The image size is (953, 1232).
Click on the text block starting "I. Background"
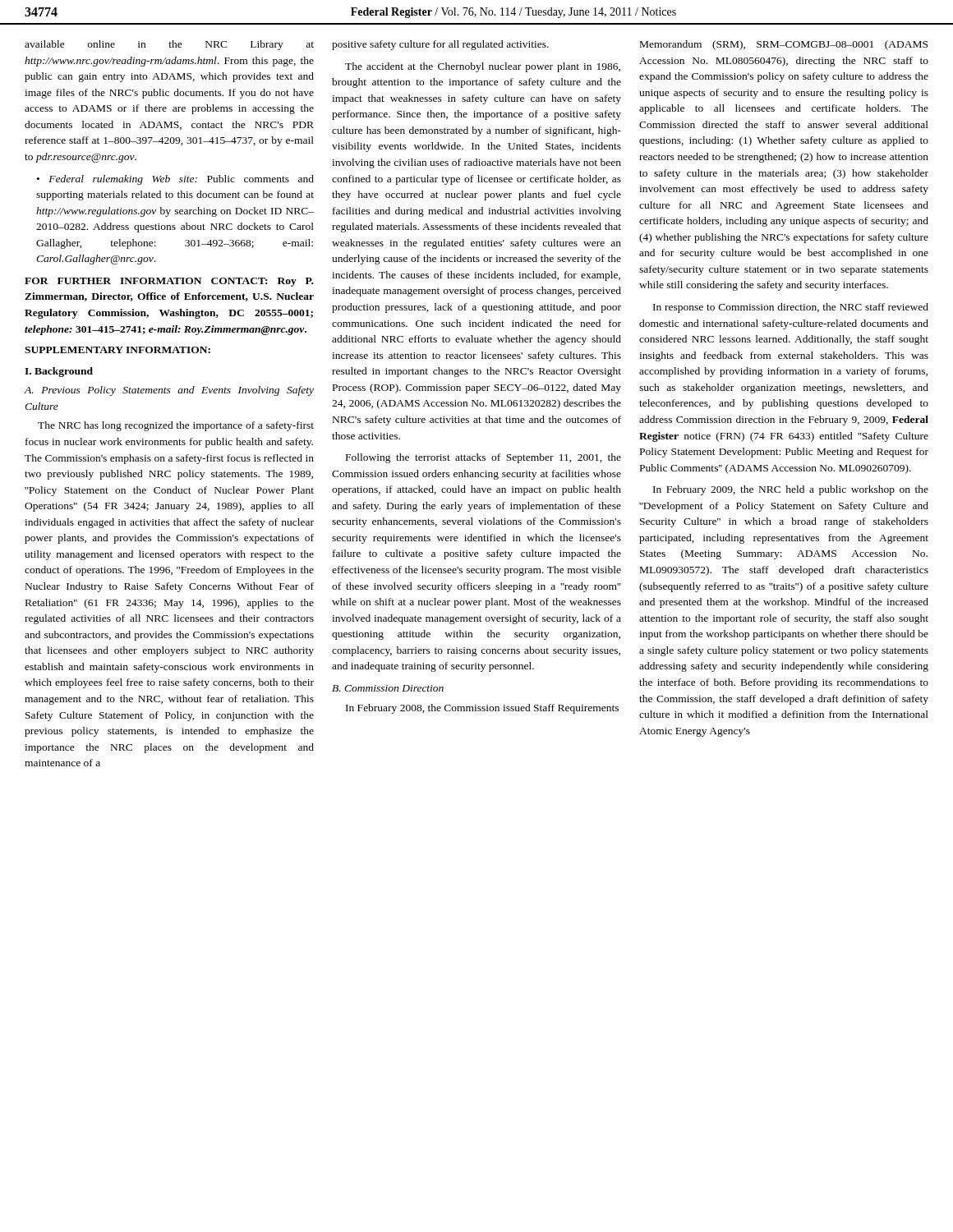pos(59,371)
